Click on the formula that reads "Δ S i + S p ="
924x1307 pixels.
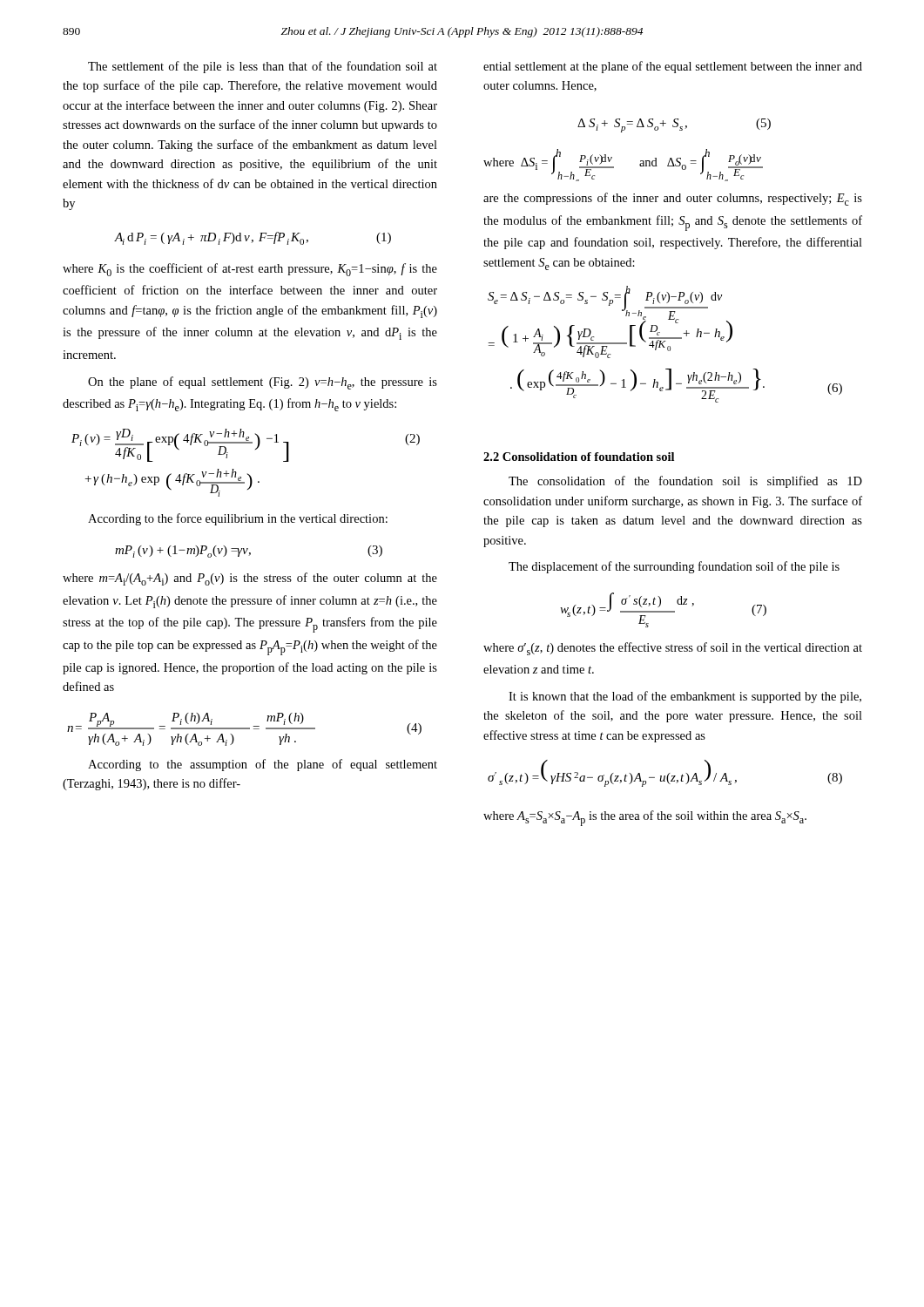[673, 121]
